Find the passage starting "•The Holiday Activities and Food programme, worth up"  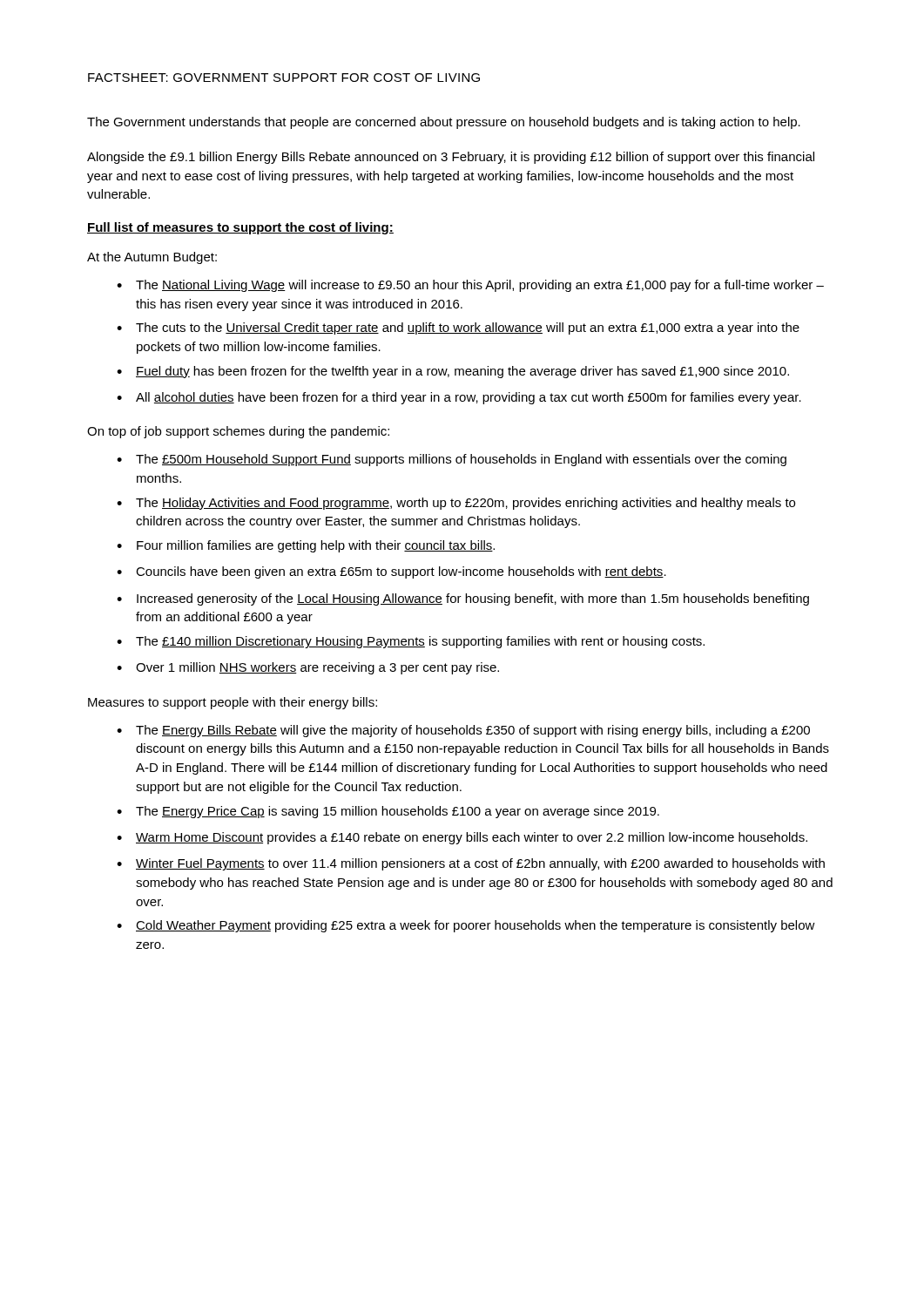coord(476,512)
